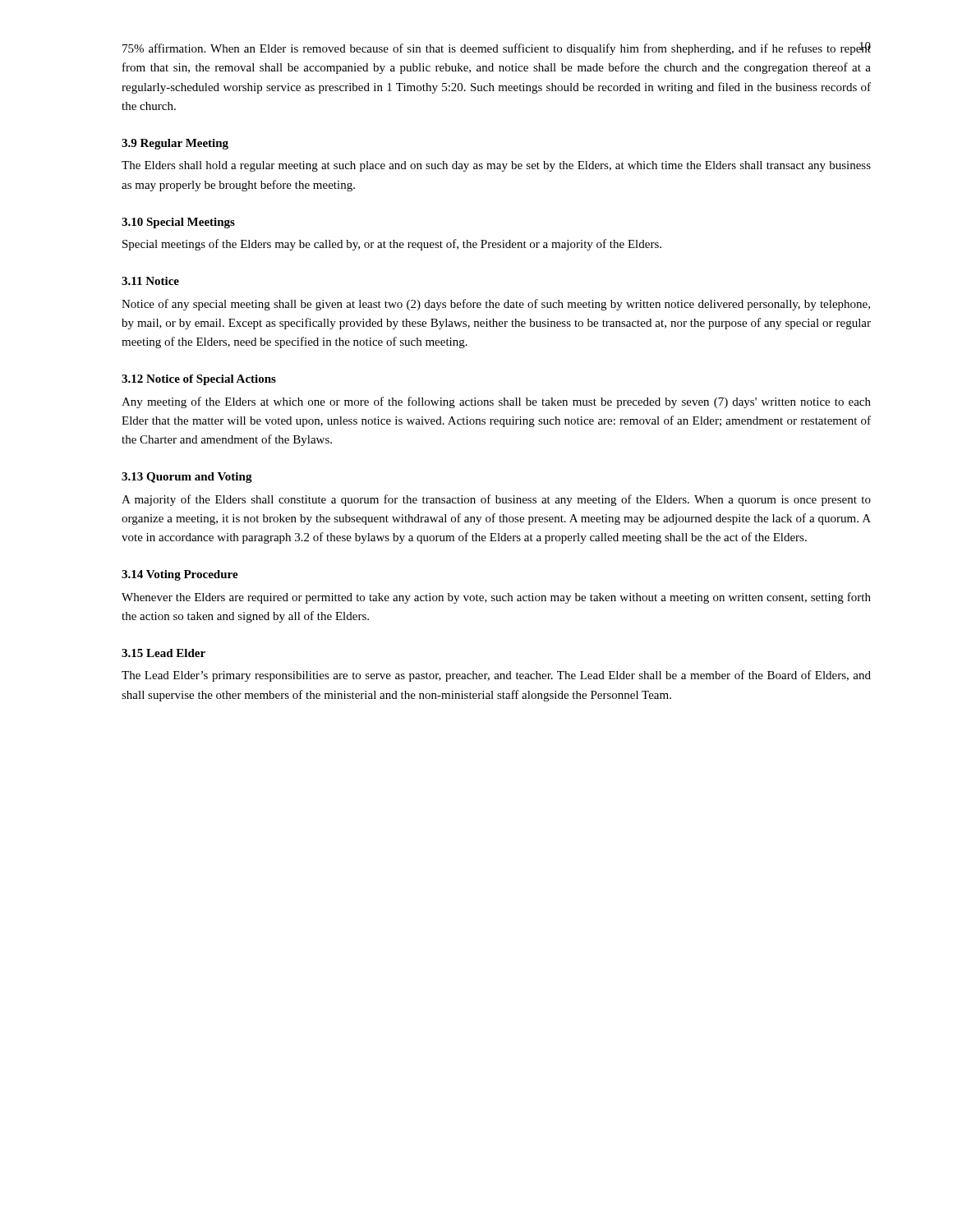The height and width of the screenshot is (1232, 953).
Task: Find the text block that reads "Any meeting of the Elders at which"
Action: pos(496,420)
